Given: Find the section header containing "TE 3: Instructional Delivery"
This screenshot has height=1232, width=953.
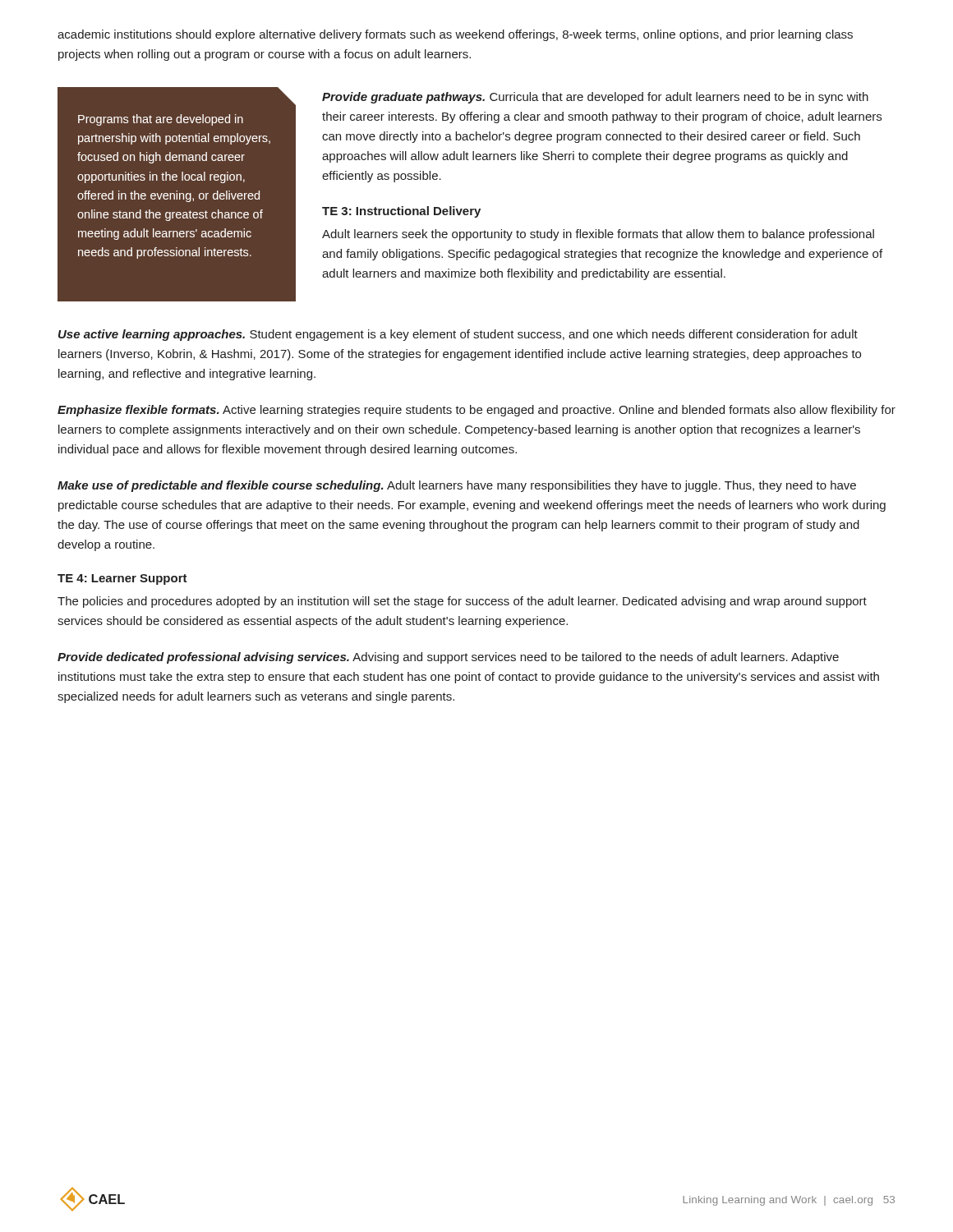Looking at the screenshot, I should point(401,211).
